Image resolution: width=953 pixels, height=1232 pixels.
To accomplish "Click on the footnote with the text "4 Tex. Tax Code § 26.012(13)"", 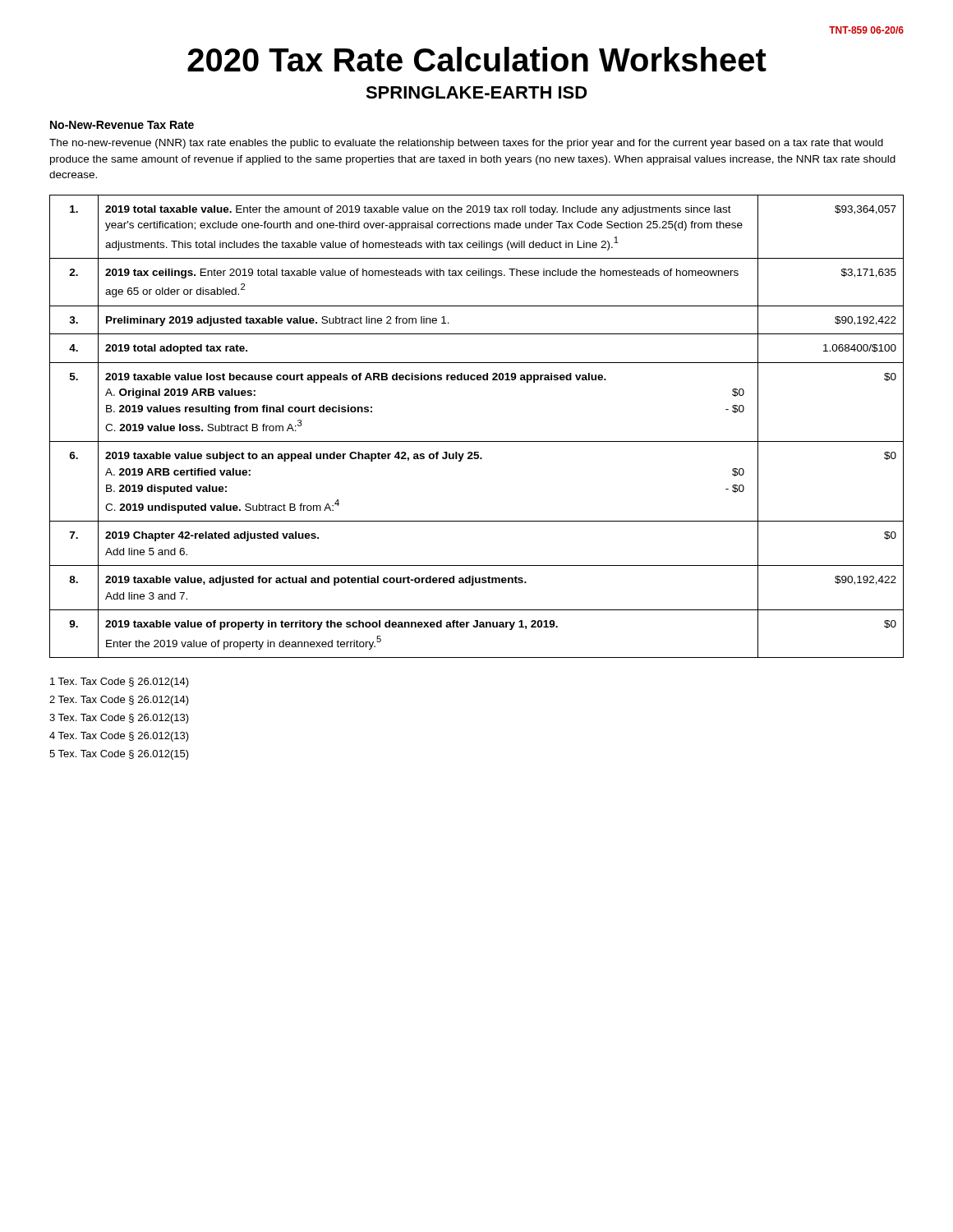I will (119, 736).
